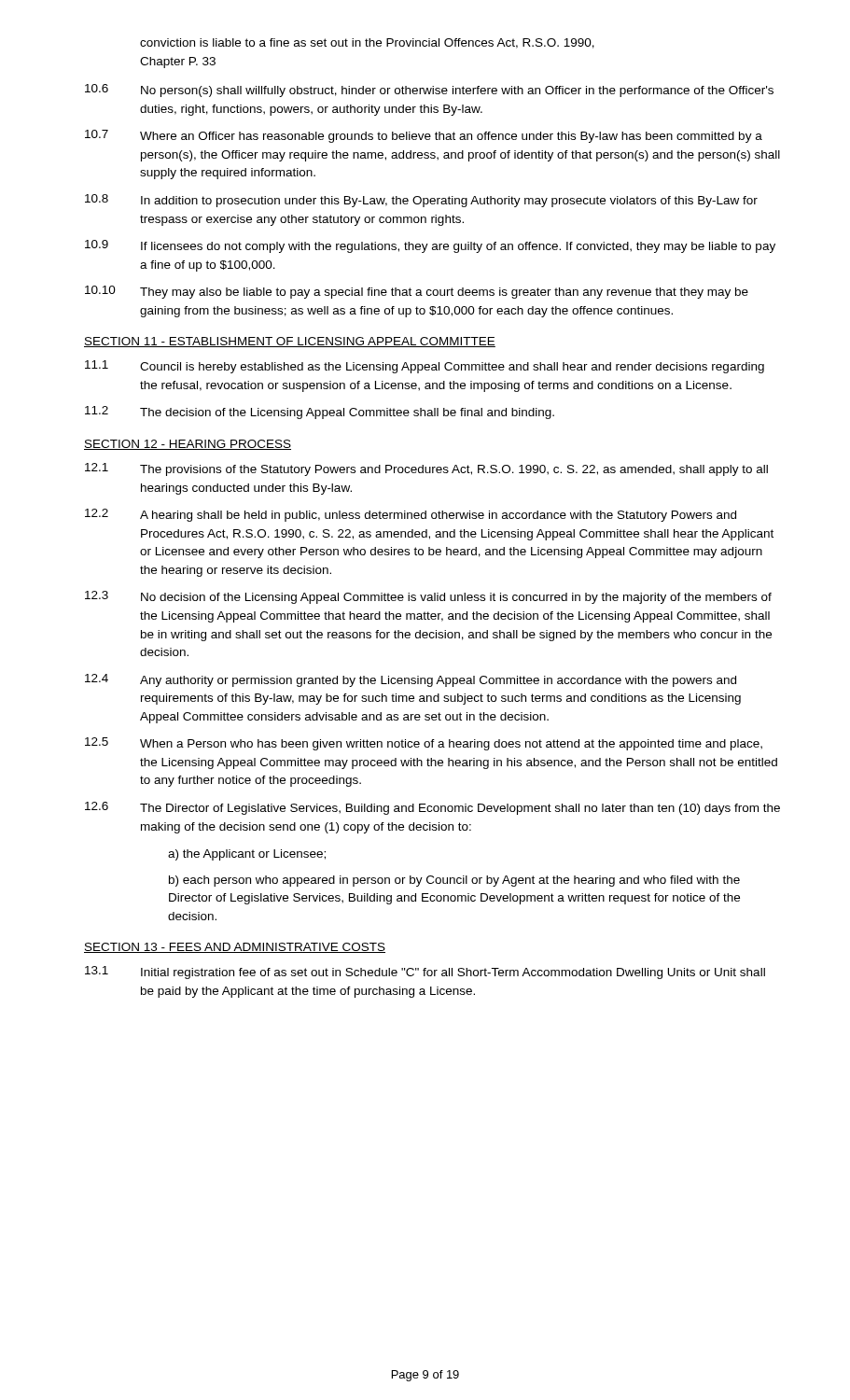This screenshot has height=1400, width=850.
Task: Locate the text "a) the Applicant or Licensee;"
Action: (x=247, y=854)
